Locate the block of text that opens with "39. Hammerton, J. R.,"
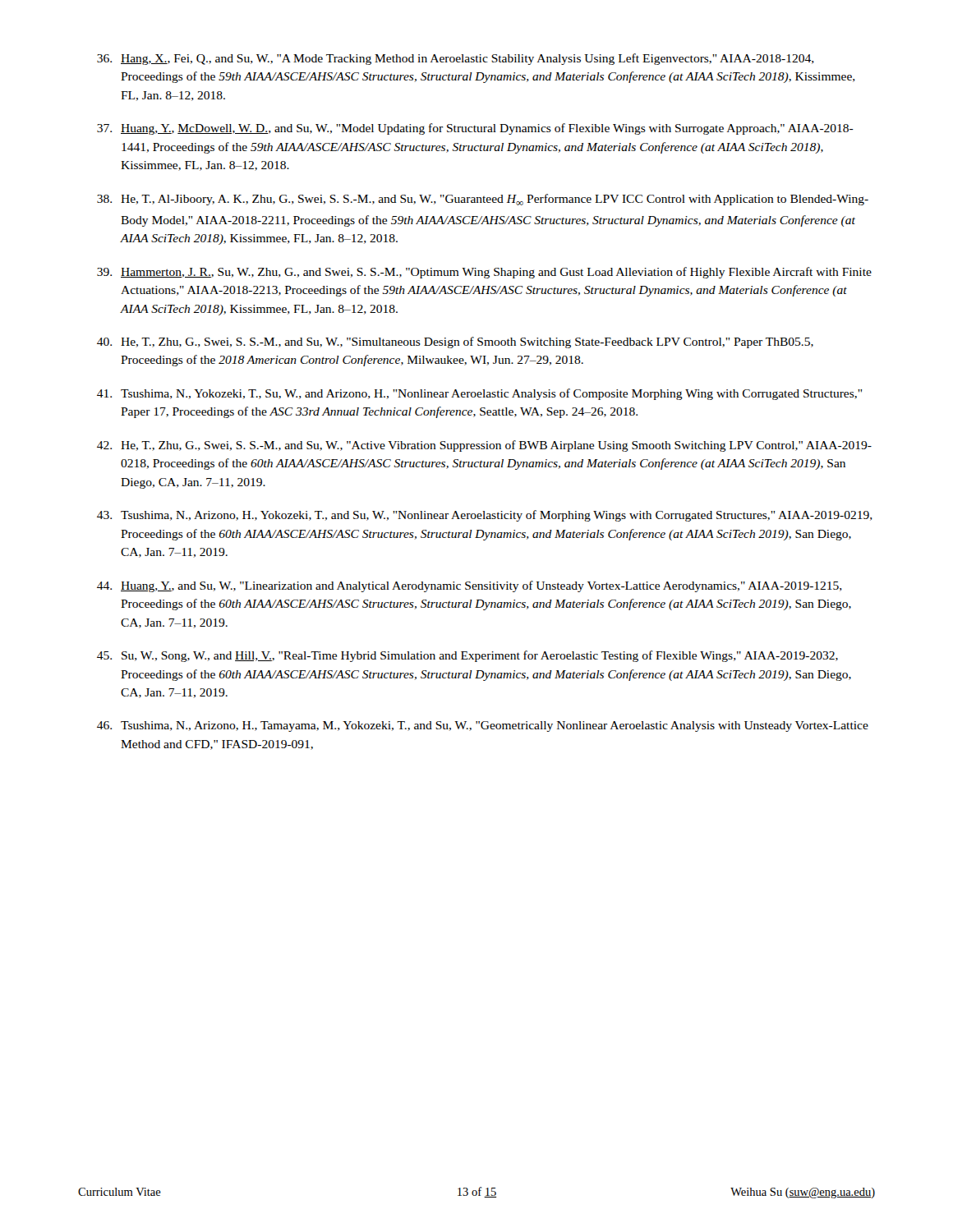 pos(476,290)
